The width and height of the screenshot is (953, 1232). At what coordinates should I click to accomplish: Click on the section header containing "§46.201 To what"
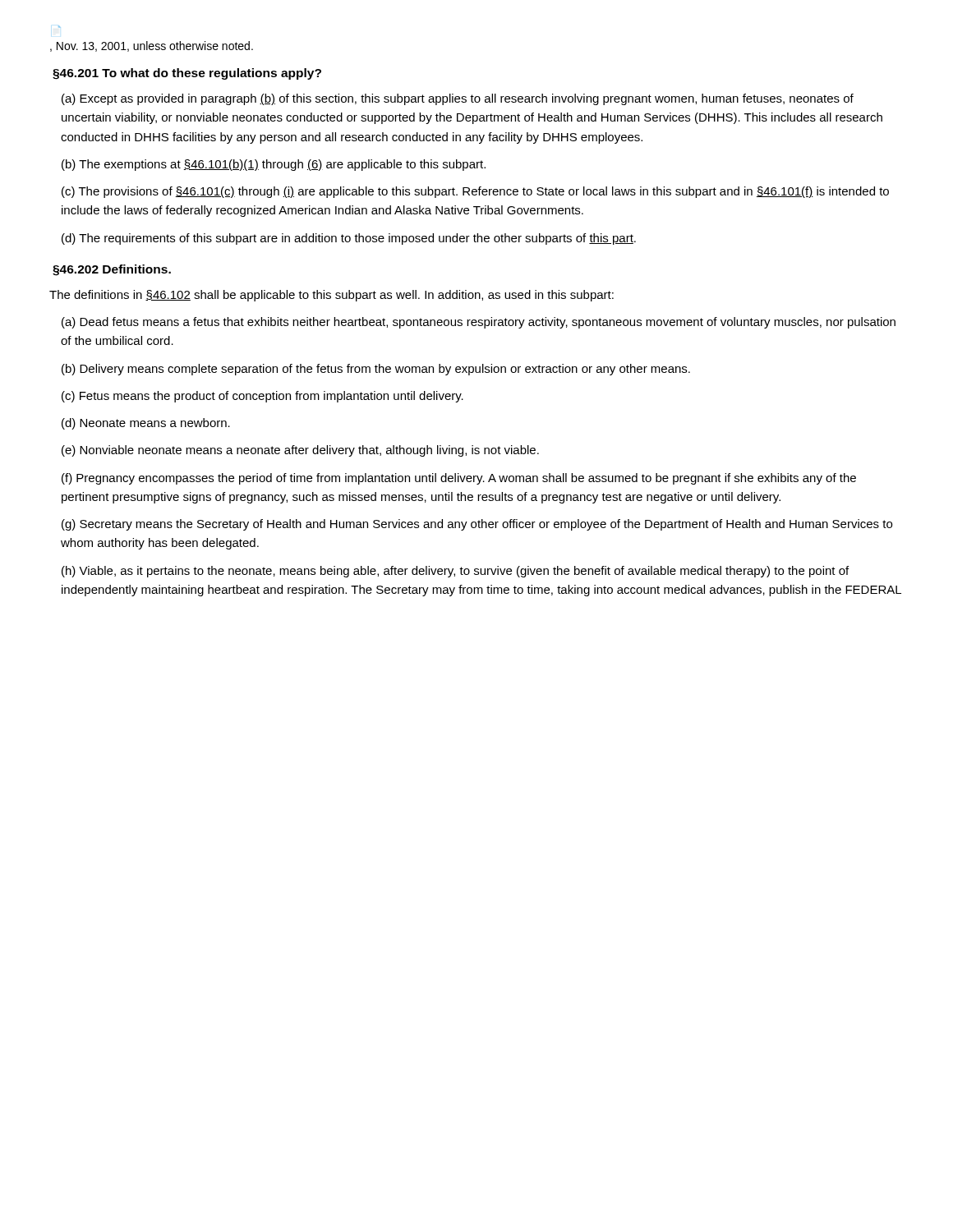[x=187, y=73]
